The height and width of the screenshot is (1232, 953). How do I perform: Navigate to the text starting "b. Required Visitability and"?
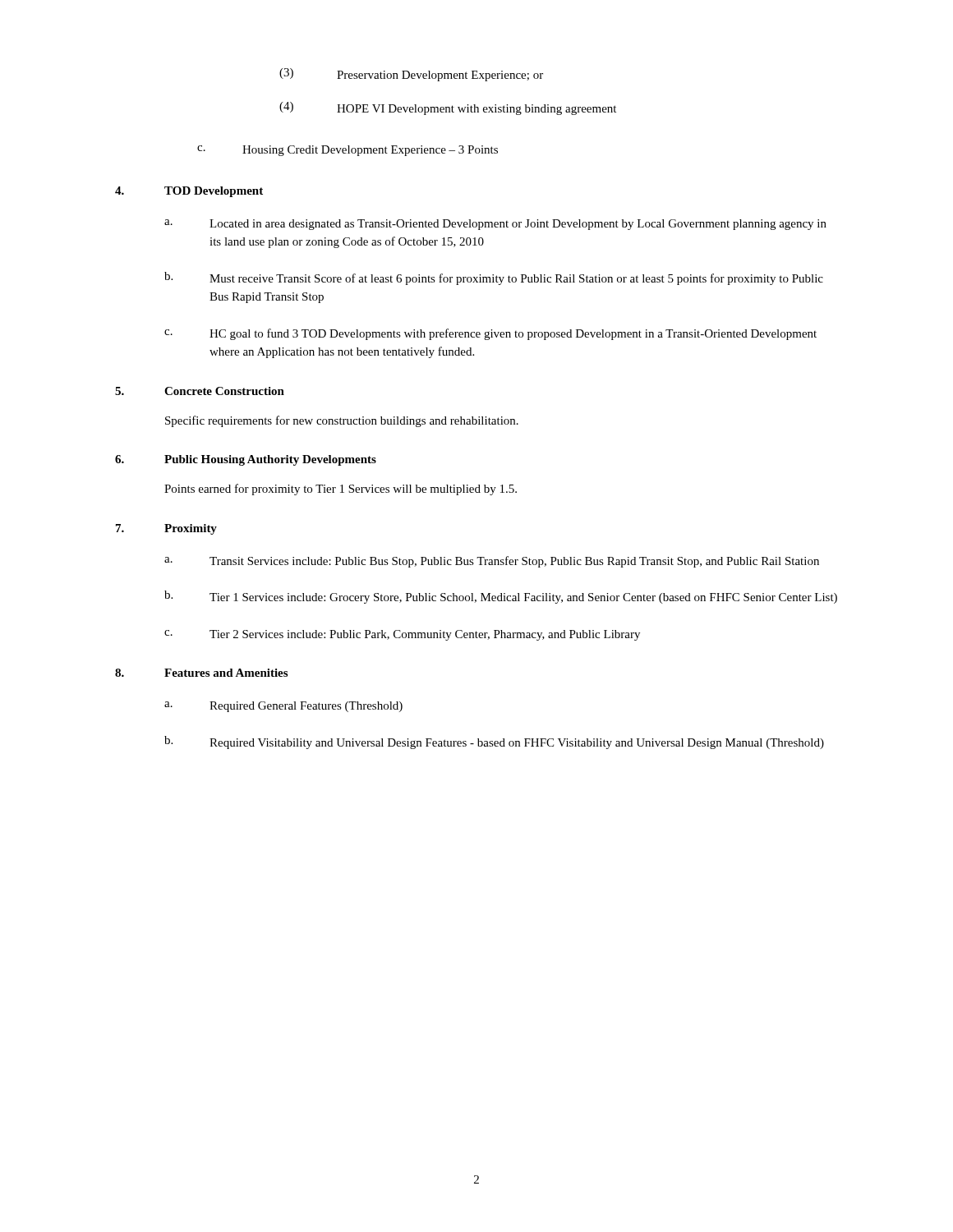[x=501, y=742]
